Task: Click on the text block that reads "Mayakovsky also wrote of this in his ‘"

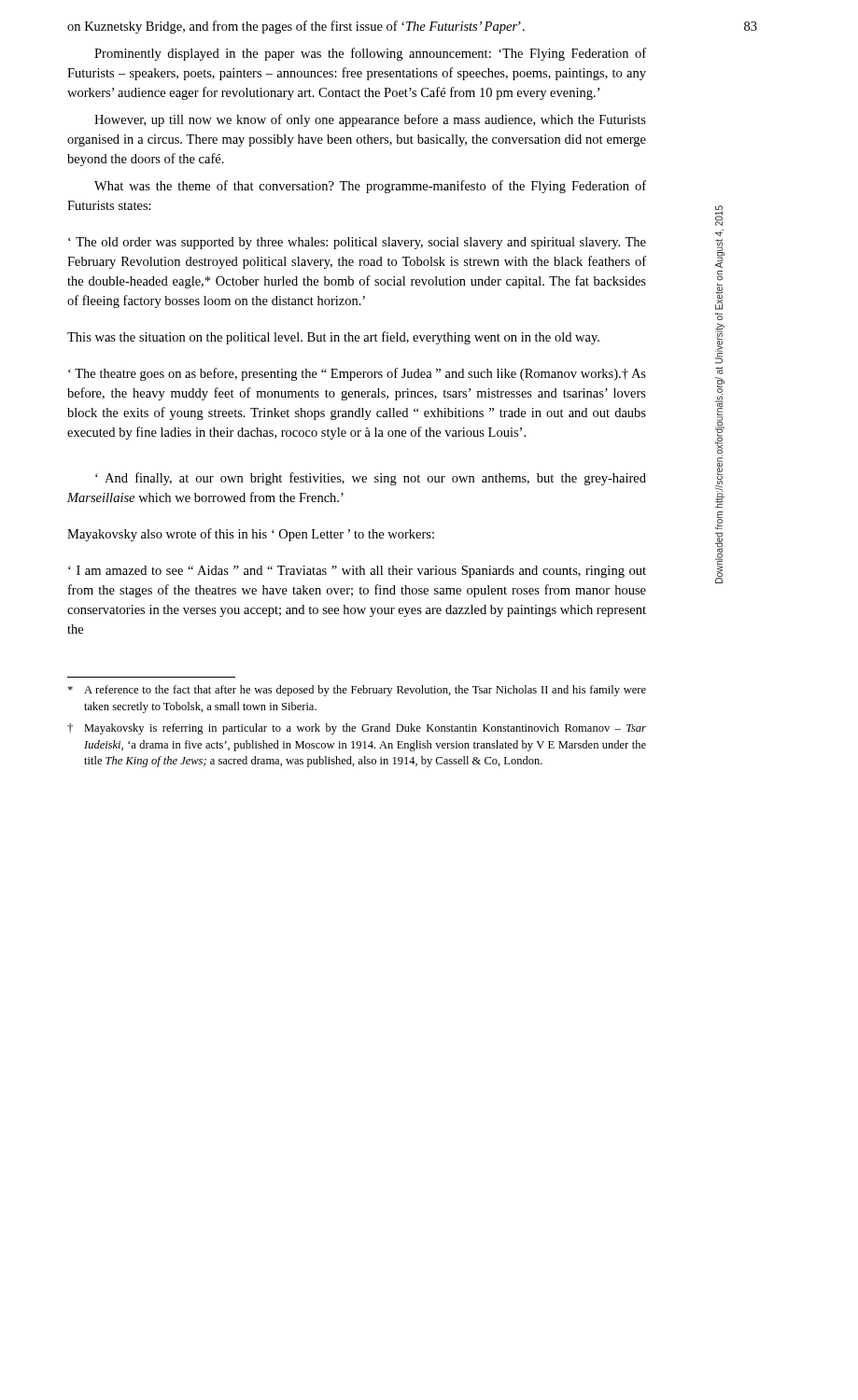Action: [x=251, y=534]
